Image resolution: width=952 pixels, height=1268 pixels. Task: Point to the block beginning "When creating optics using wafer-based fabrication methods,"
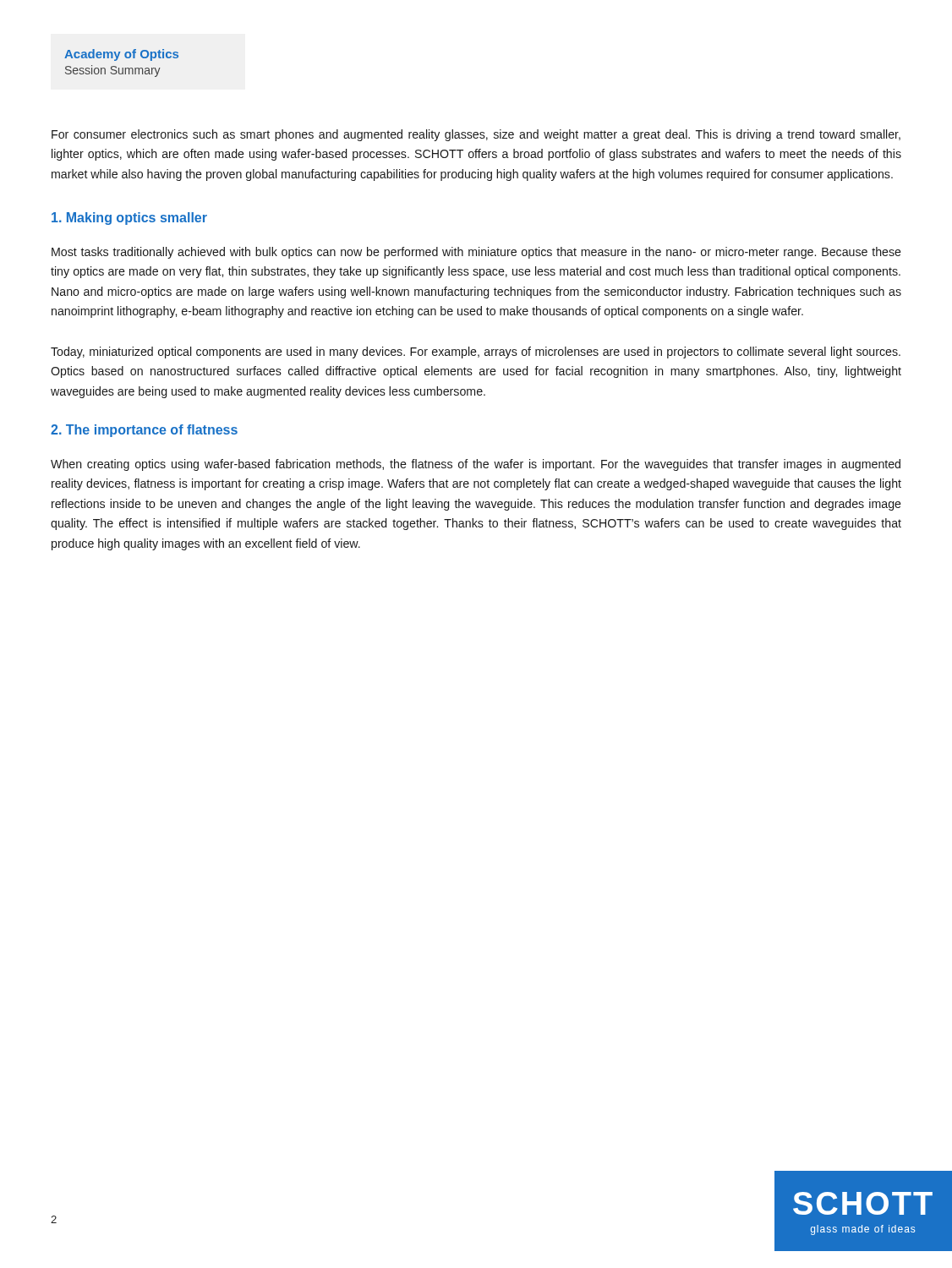point(476,504)
